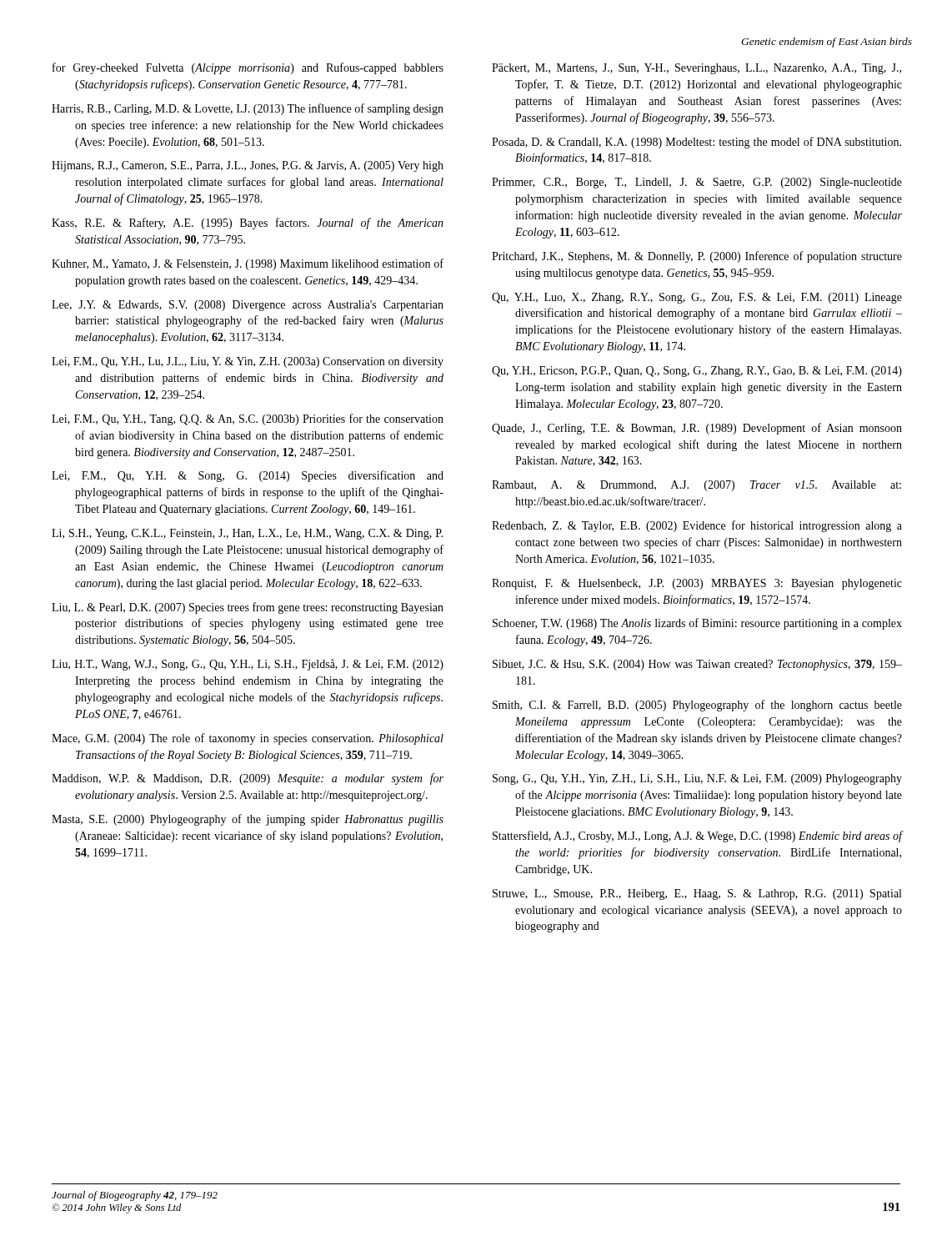Where is the passage that starts "Pritchard, J.K., Stephens, M. & Donnelly,"?

[x=697, y=265]
